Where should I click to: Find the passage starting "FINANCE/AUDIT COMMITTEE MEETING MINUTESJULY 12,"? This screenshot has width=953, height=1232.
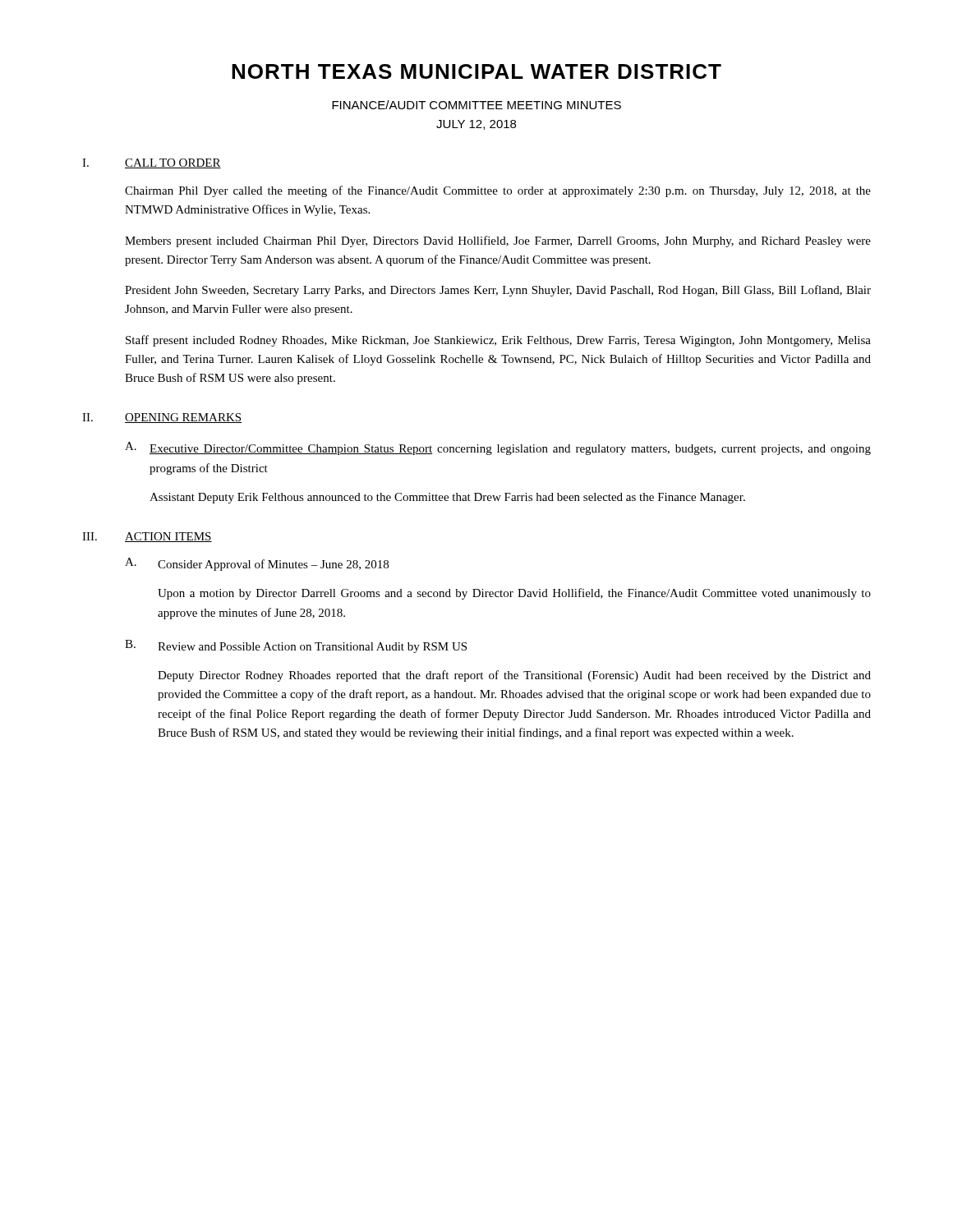coord(476,114)
